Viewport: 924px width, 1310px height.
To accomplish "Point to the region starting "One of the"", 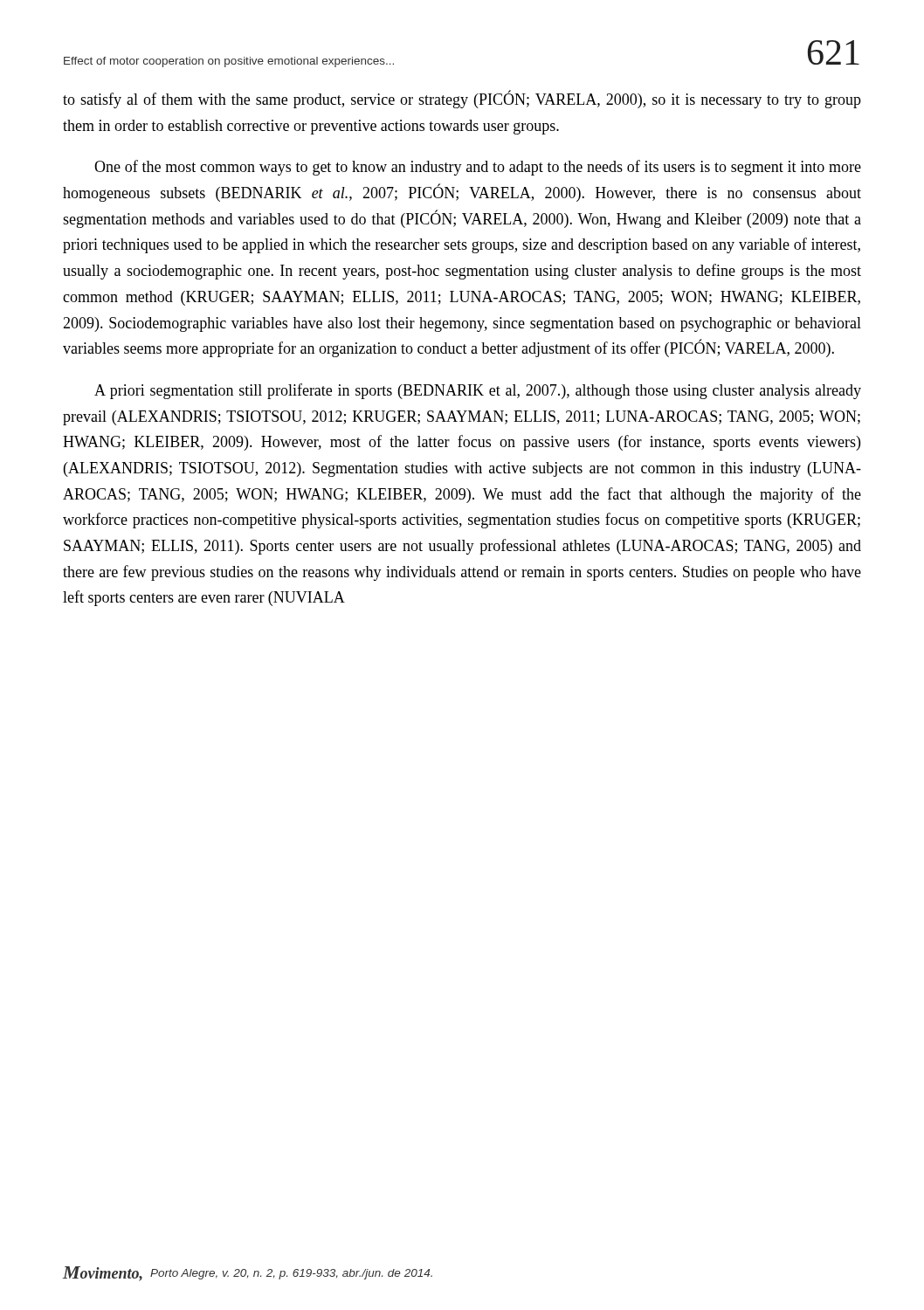I will pyautogui.click(x=462, y=259).
